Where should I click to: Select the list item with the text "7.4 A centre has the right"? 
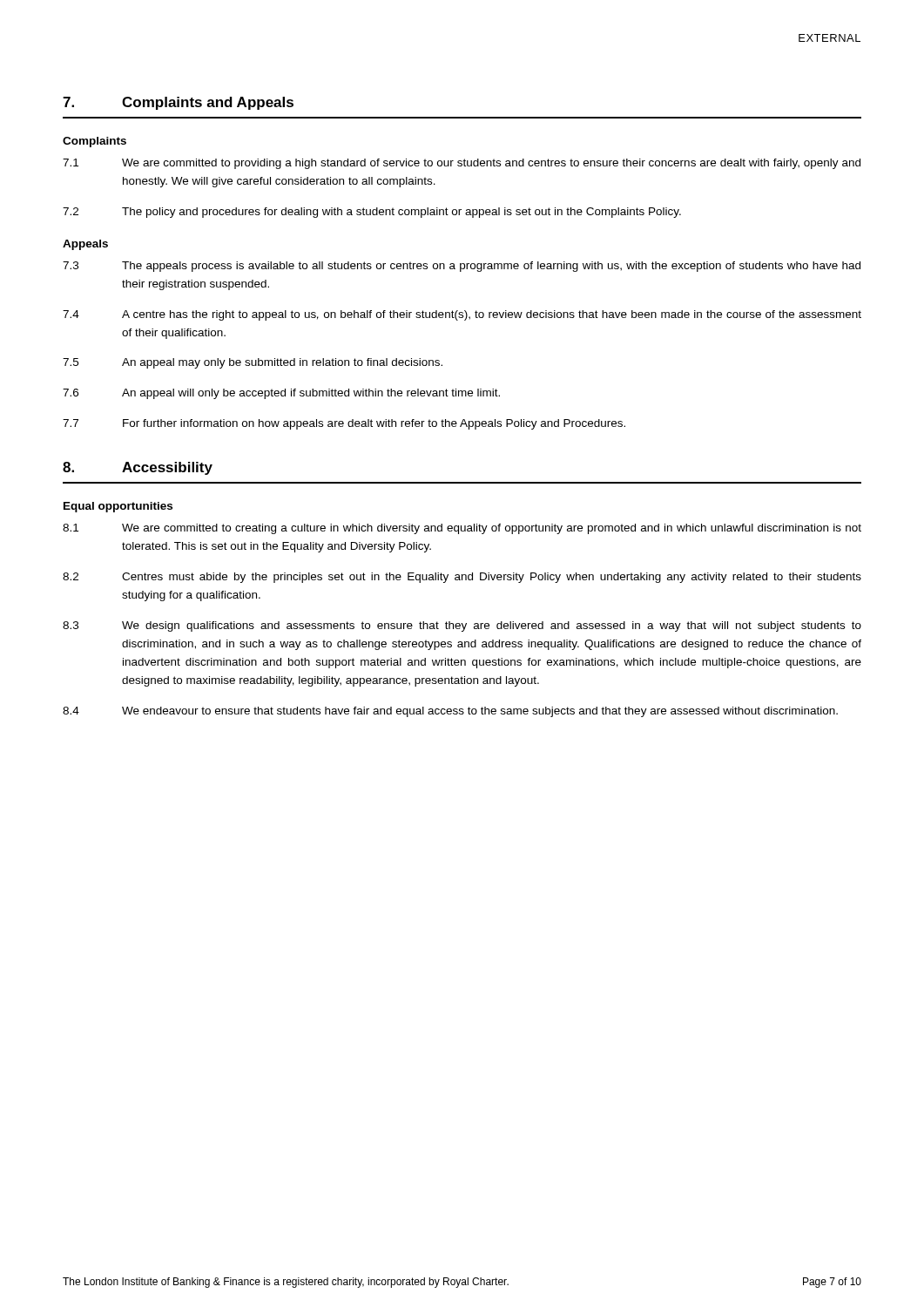pos(462,324)
